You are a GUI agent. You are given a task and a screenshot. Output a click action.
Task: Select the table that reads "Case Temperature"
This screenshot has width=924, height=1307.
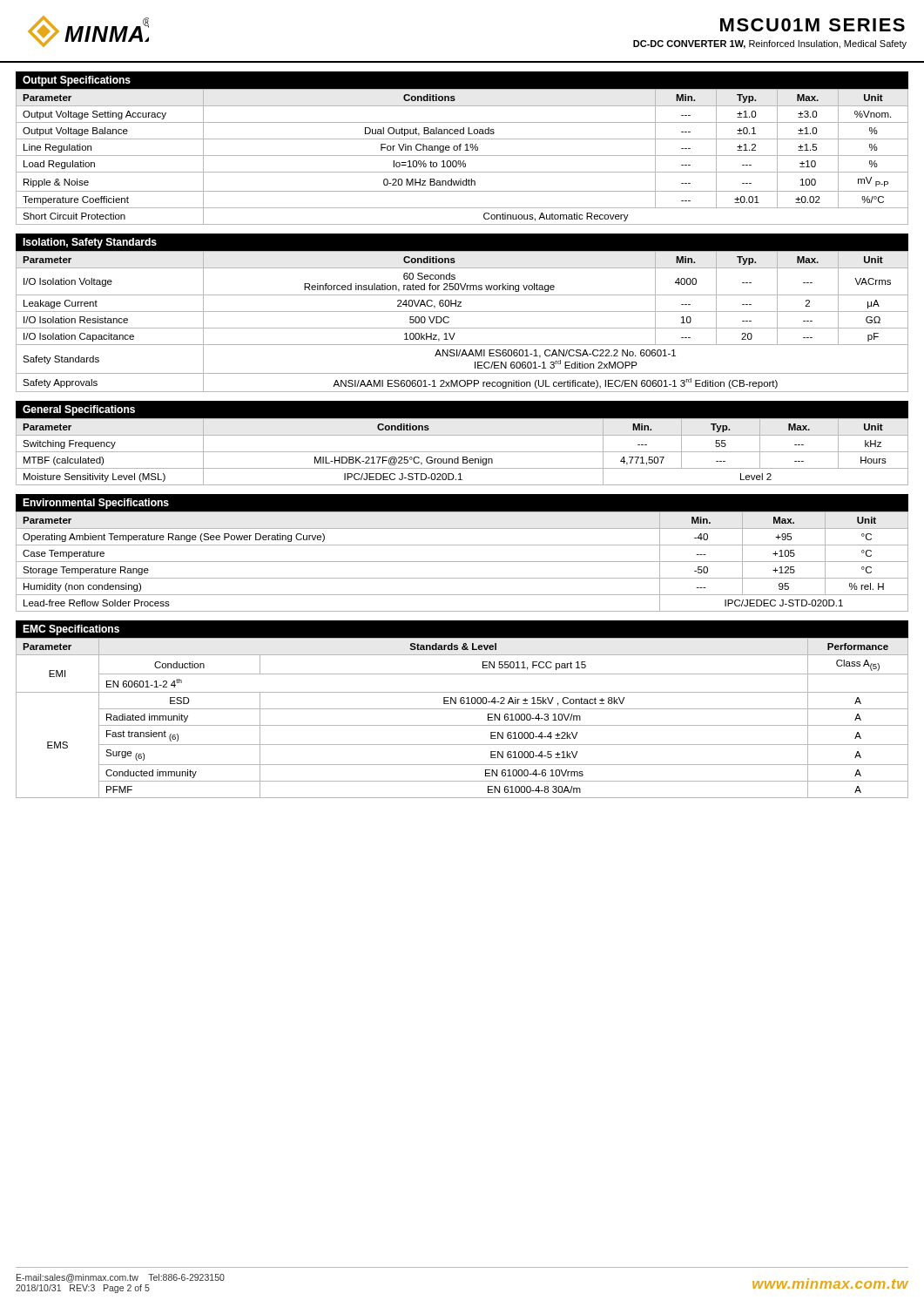click(462, 562)
